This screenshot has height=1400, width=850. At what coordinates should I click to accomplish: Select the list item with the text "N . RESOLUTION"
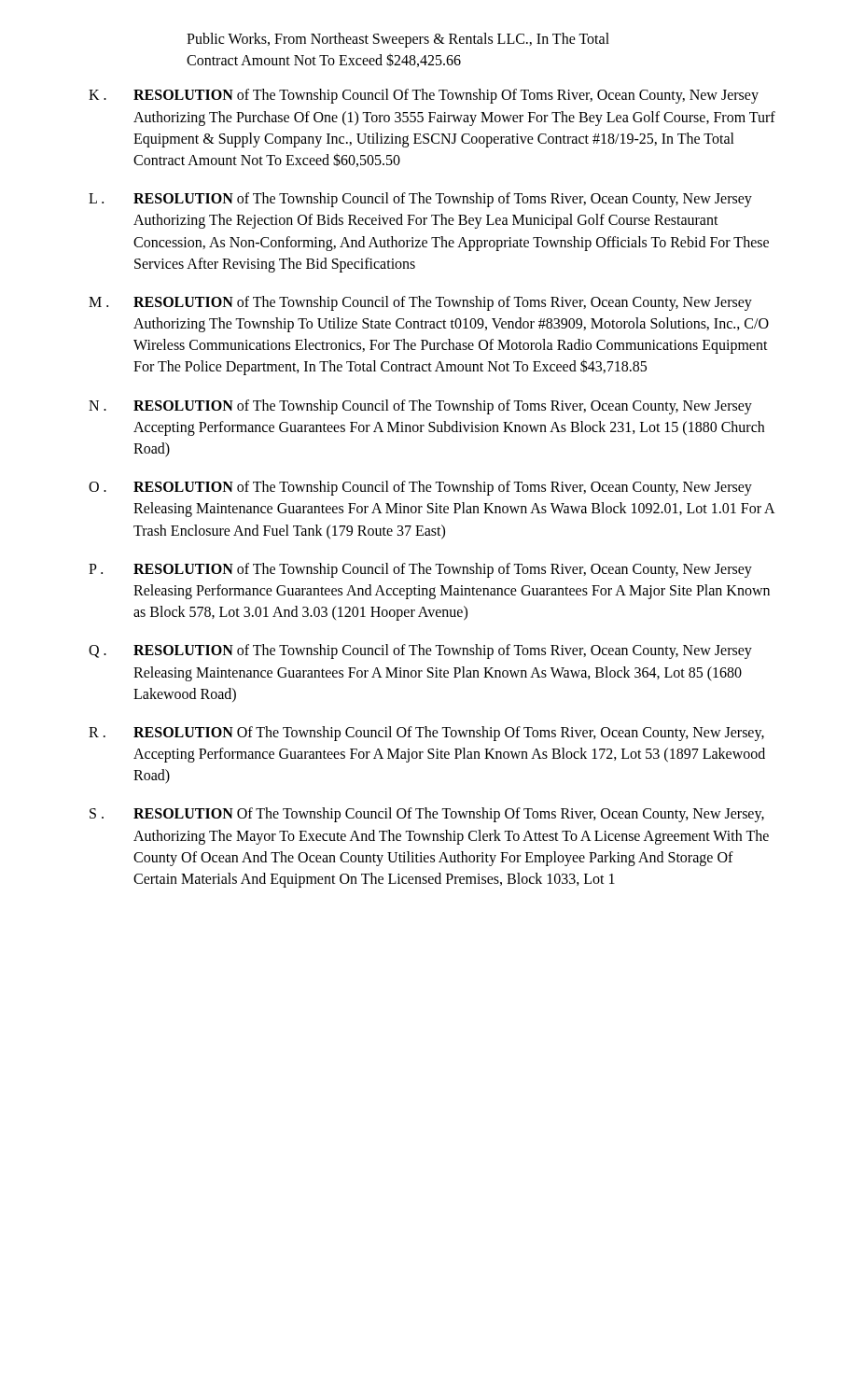point(432,427)
